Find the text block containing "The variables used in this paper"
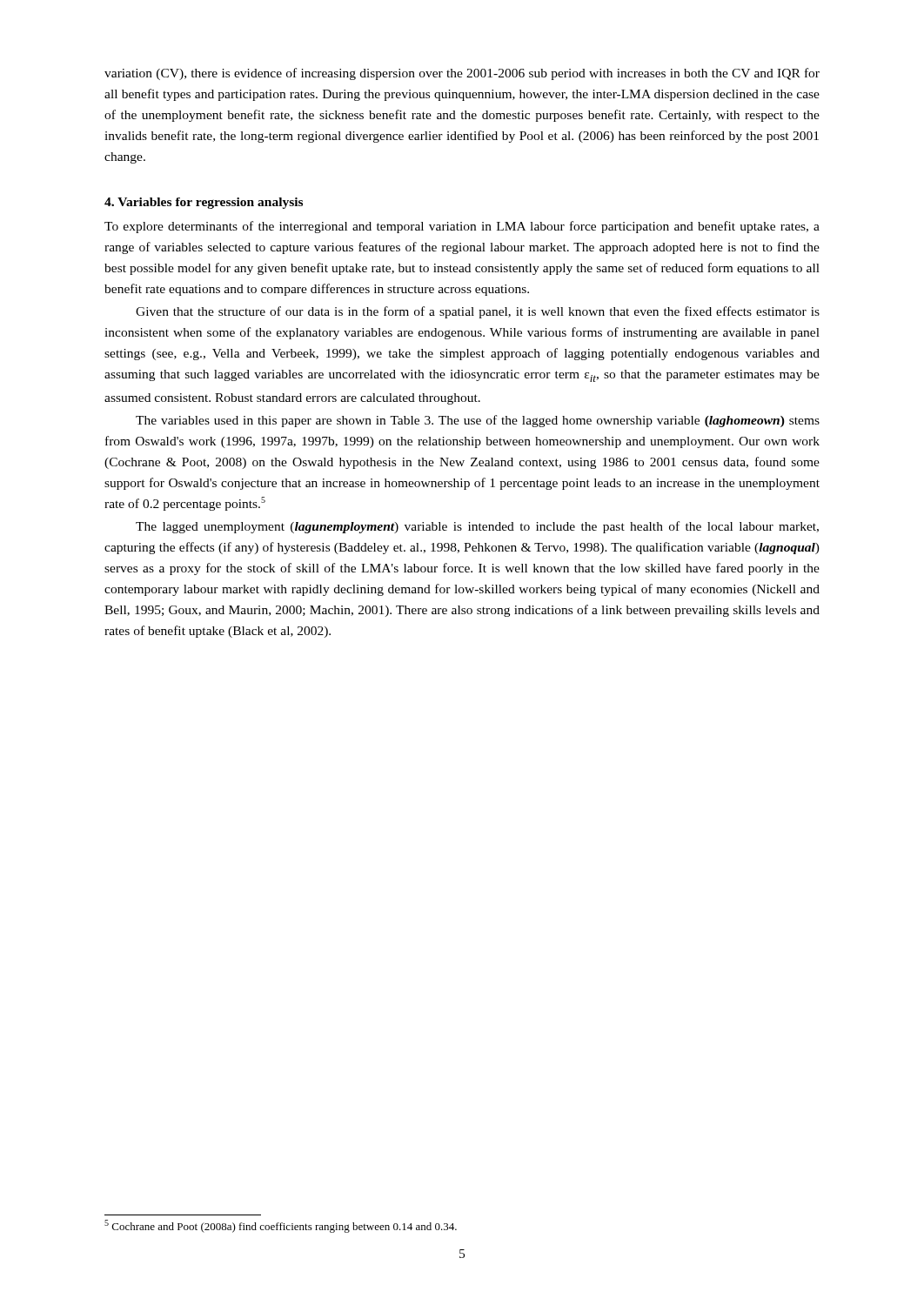 [x=462, y=462]
